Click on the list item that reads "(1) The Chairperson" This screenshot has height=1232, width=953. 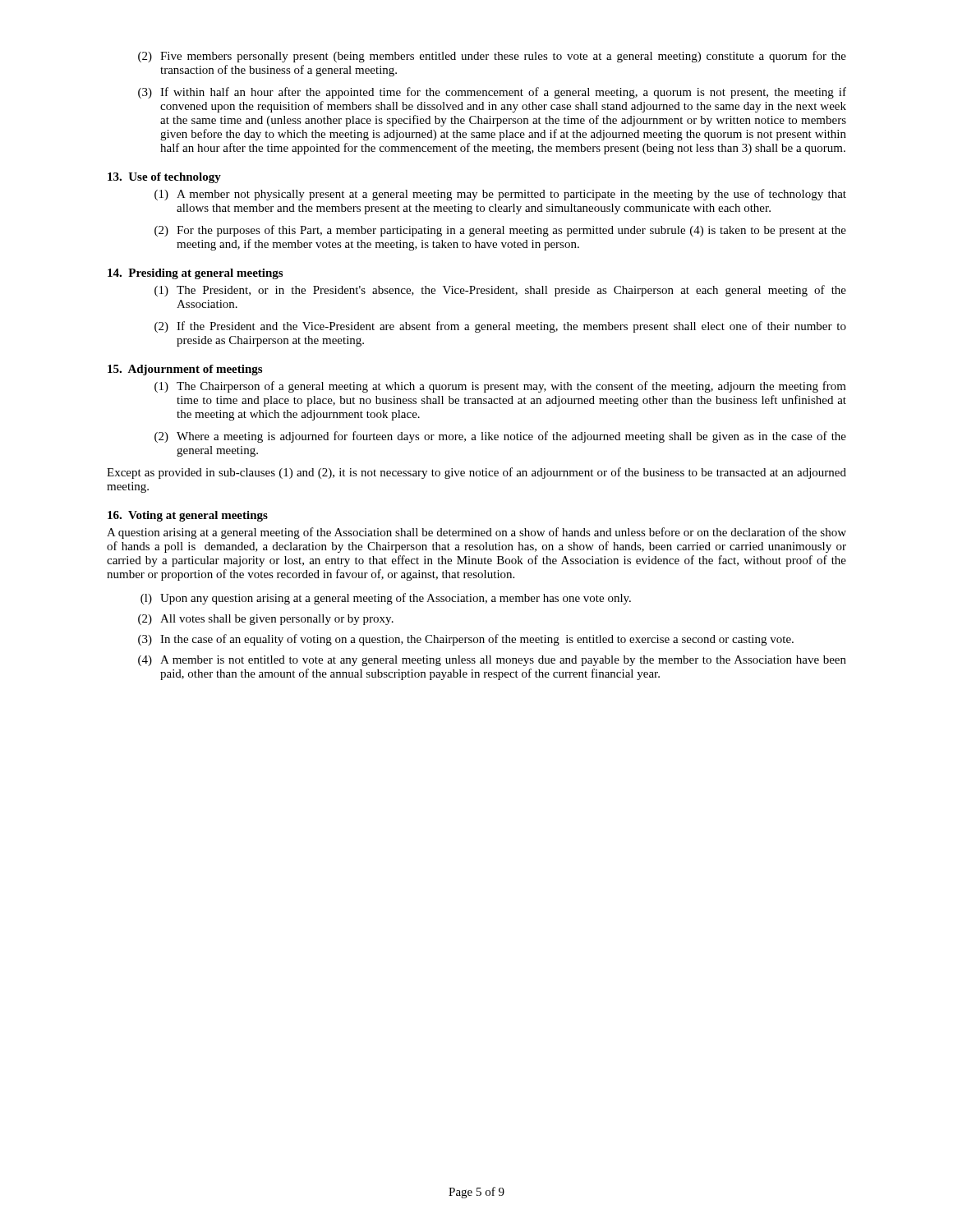click(485, 400)
